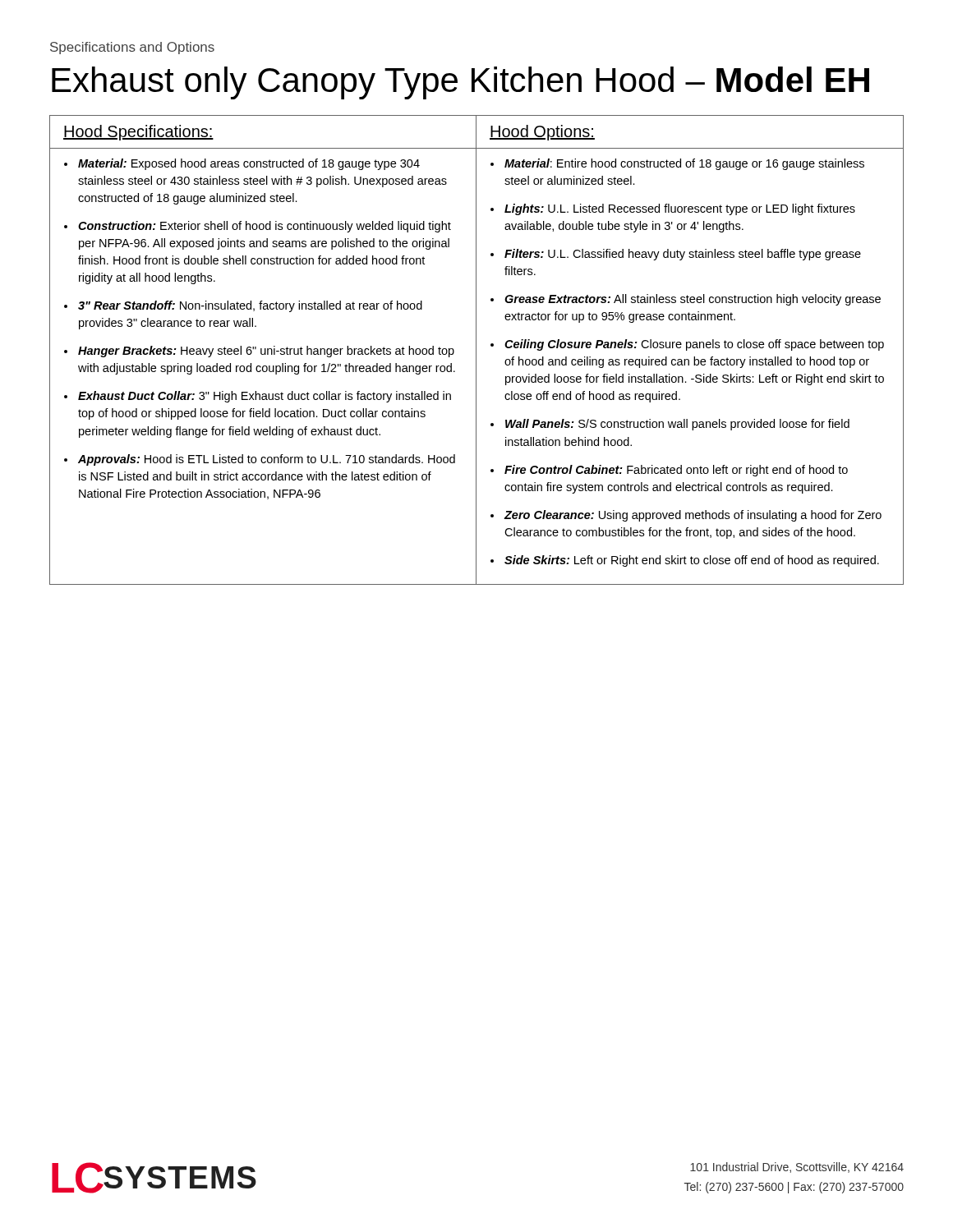This screenshot has width=953, height=1232.
Task: Where is the passage that starts "Filters: U.L. Classified heavy duty stainless steel baffle"?
Action: click(683, 263)
